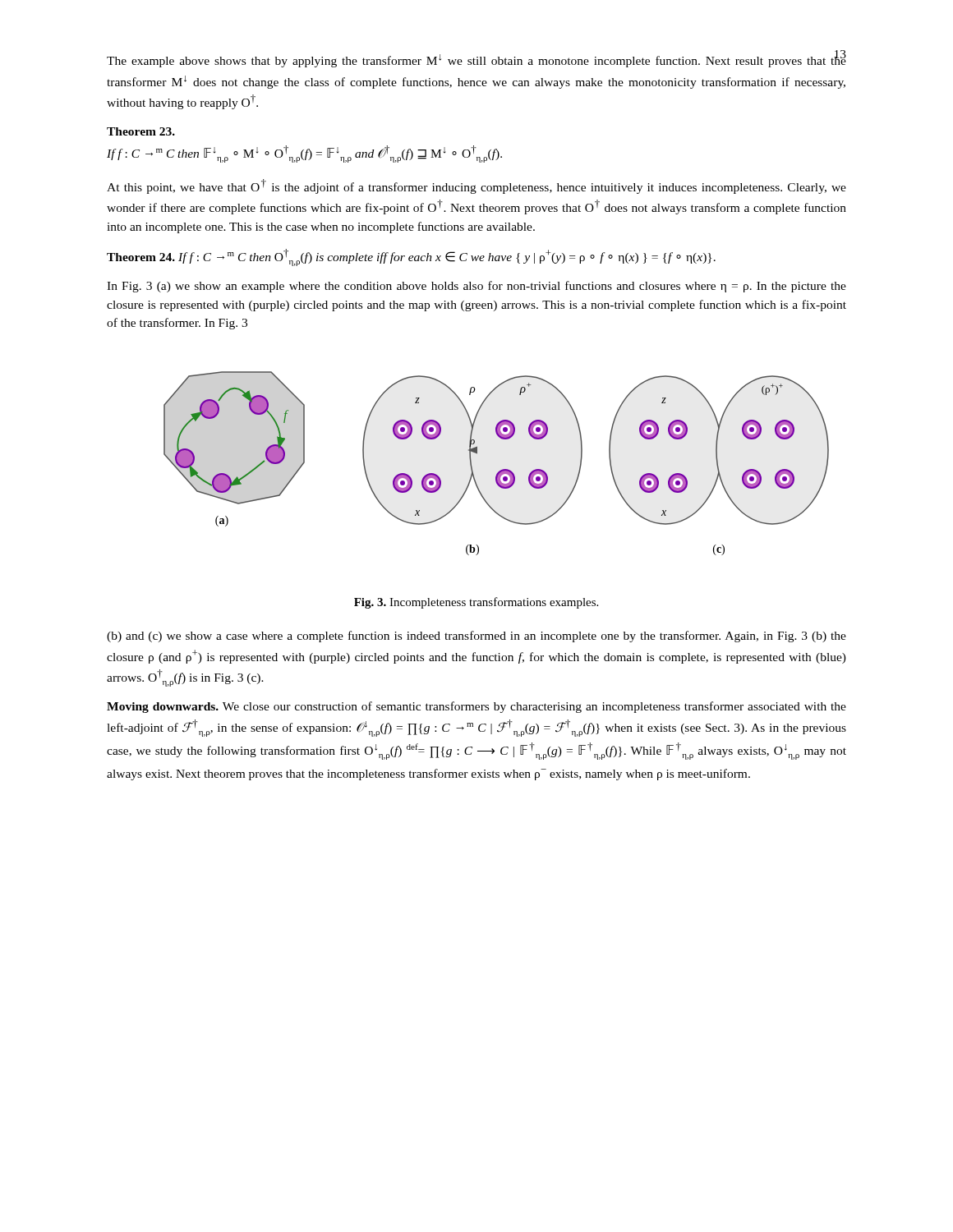Image resolution: width=953 pixels, height=1232 pixels.
Task: Select the text block that reads "In Fig. 3 (a) we"
Action: coord(476,304)
